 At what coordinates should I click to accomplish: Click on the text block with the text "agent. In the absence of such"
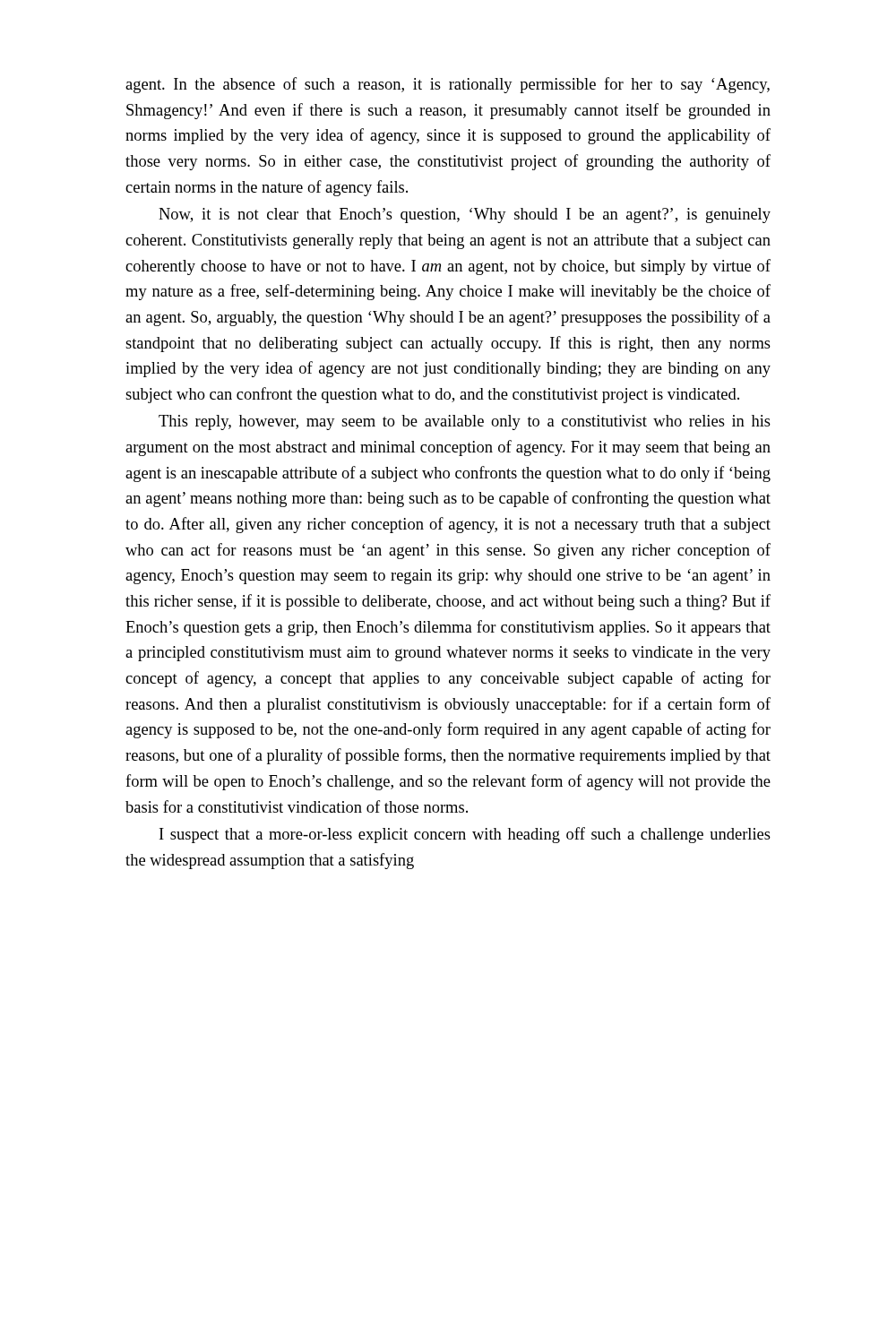[x=448, y=472]
